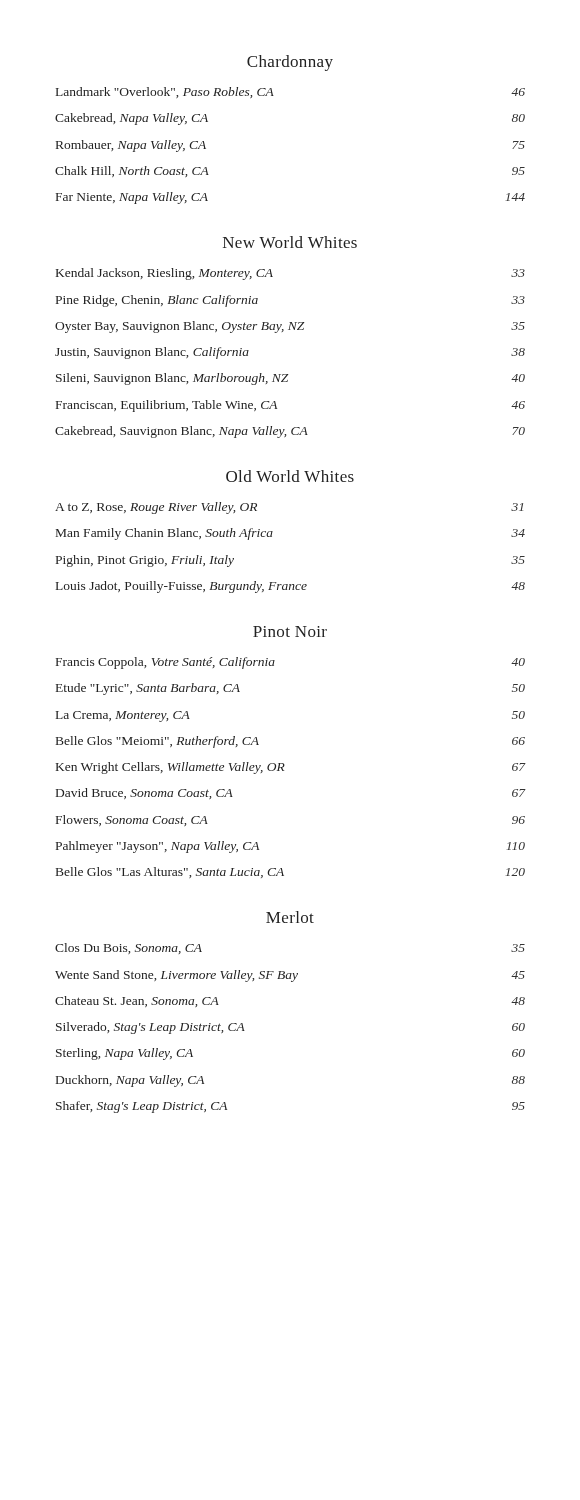The image size is (580, 1500).
Task: Find the list item with the text "Clos Du Bois, Sonoma,"
Action: tap(126, 948)
